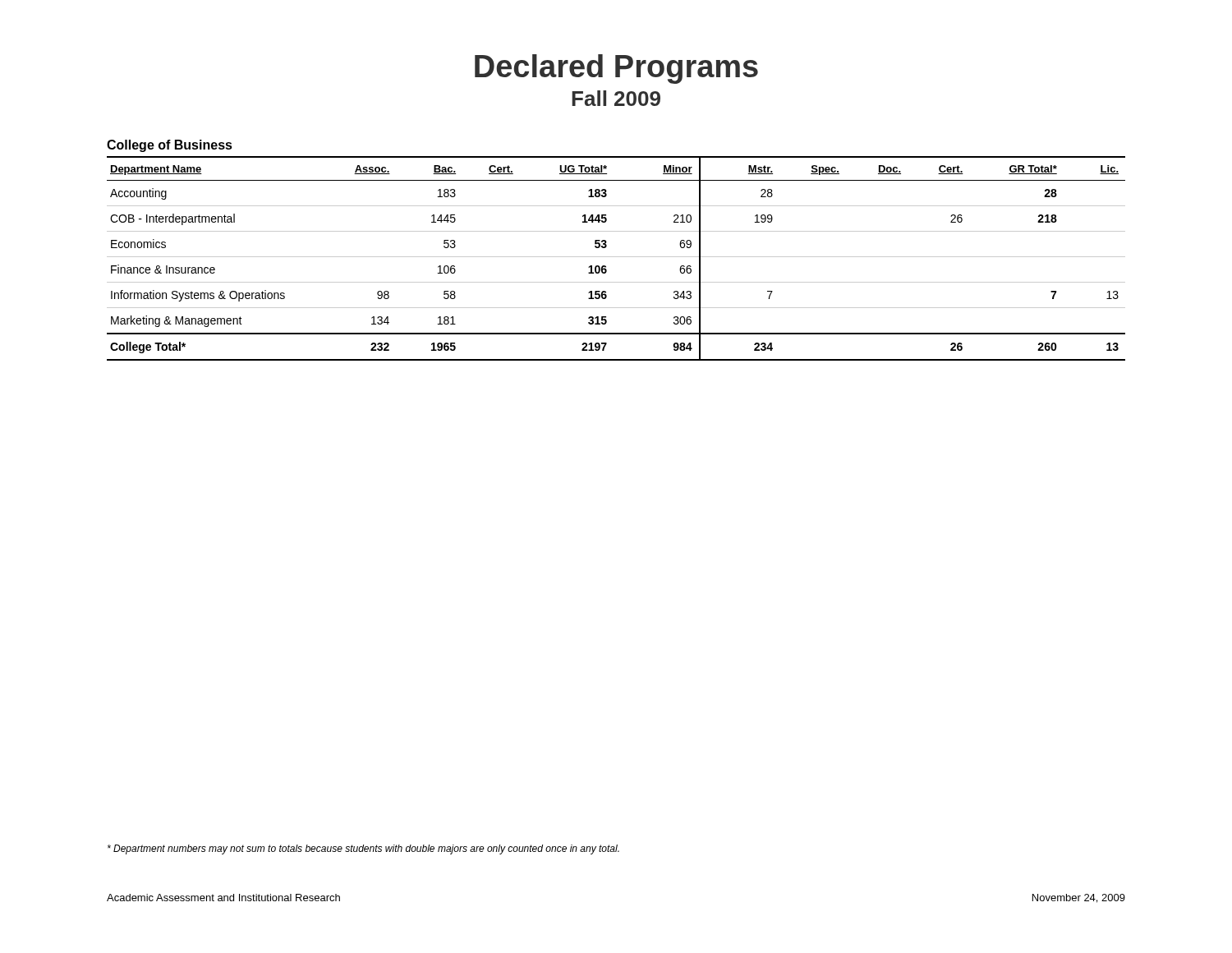Viewport: 1232px width, 953px height.
Task: Point to the element starting "Fall 2009"
Action: pos(616,99)
